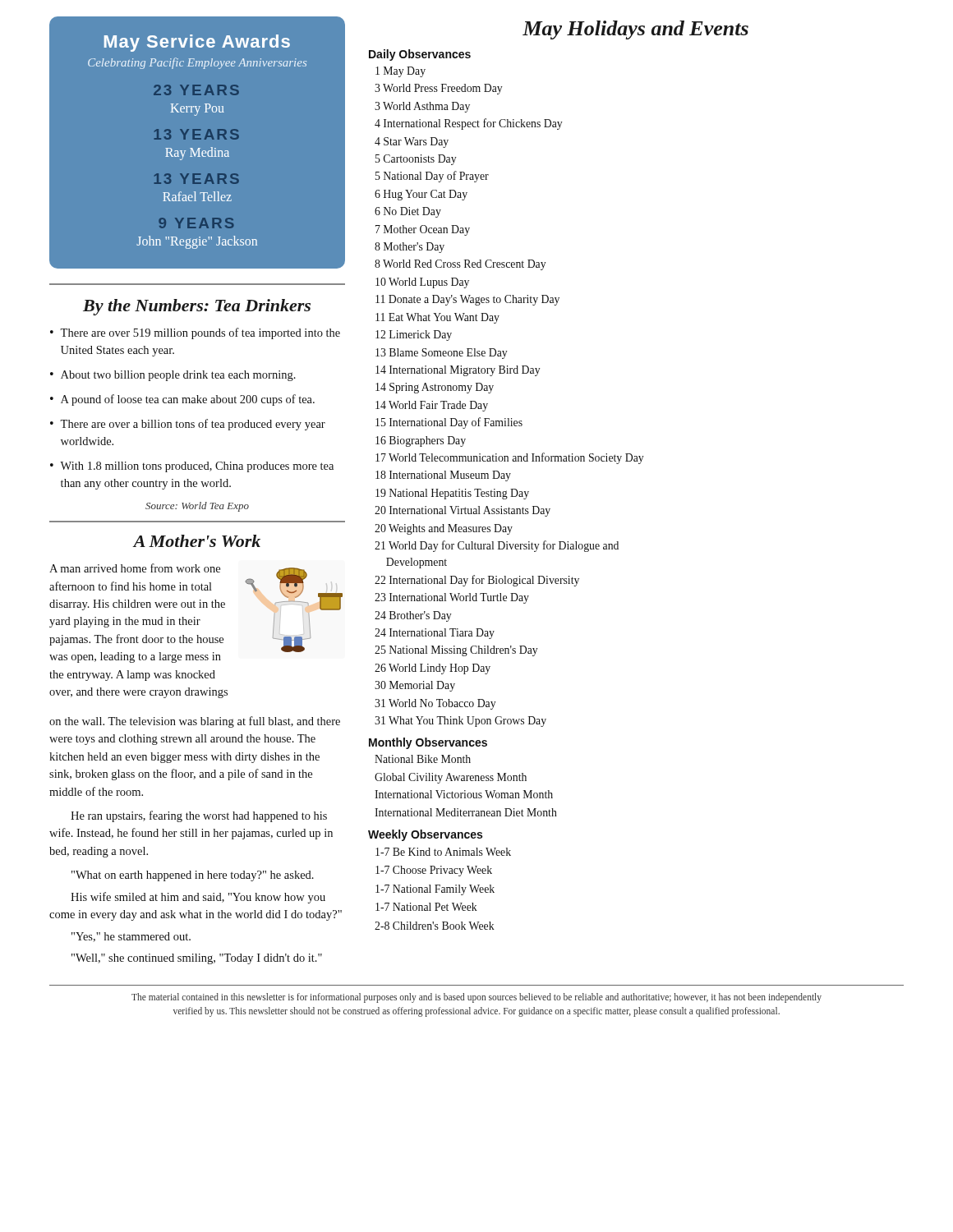953x1232 pixels.
Task: Click on the block starting "May Holidays and Events"
Action: coord(636,29)
